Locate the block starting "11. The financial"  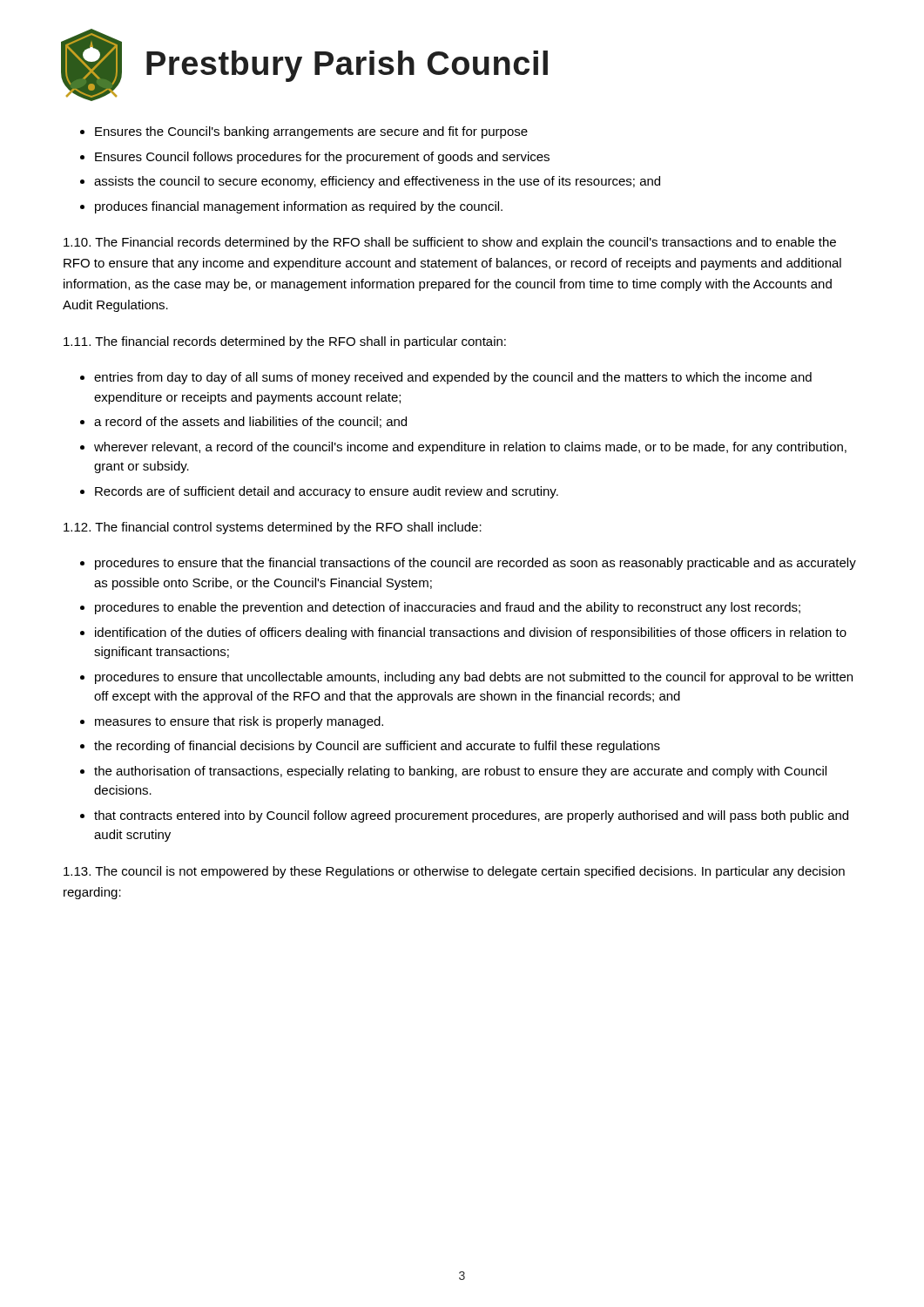(x=285, y=341)
